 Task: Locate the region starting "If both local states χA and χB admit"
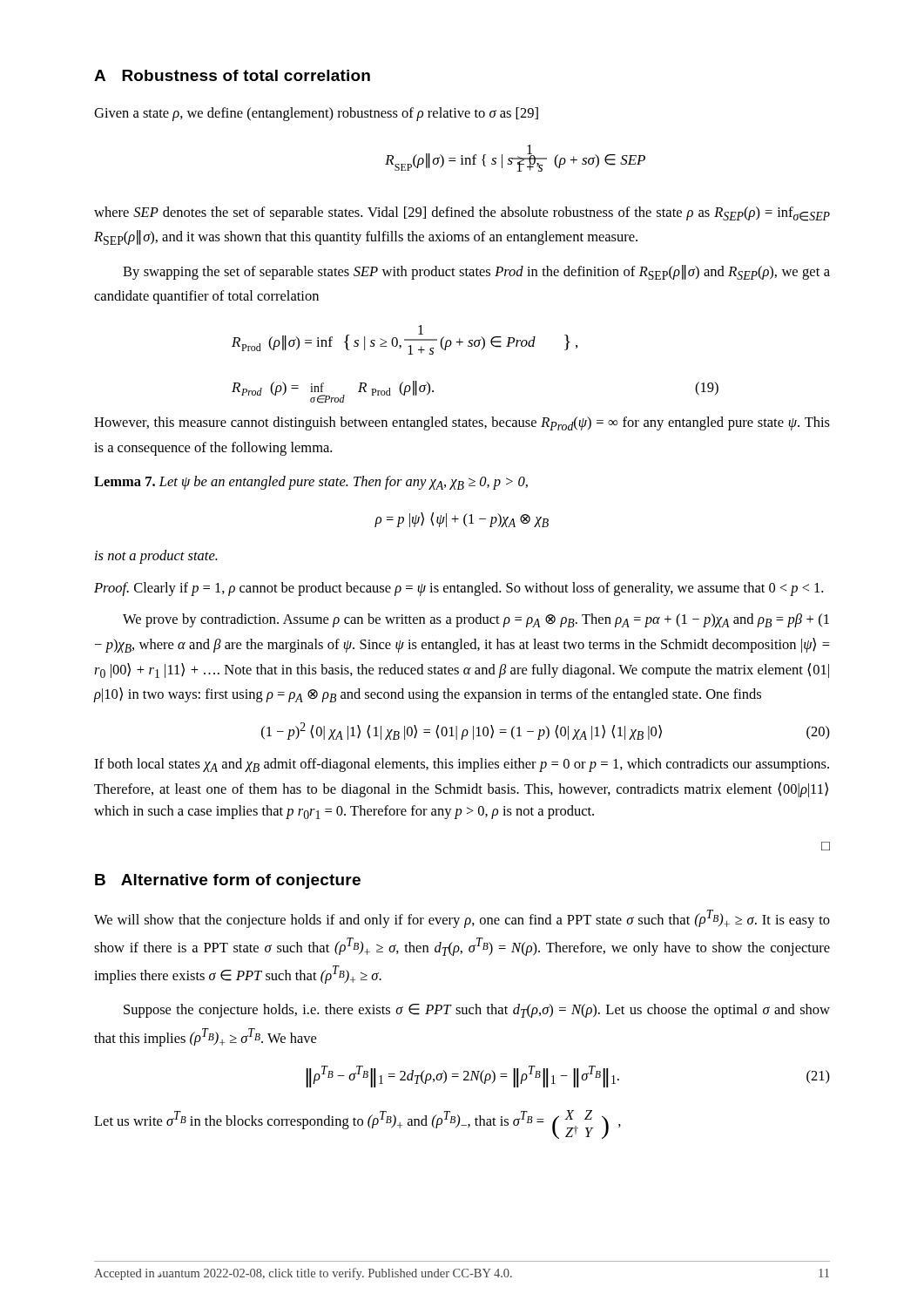(x=462, y=789)
